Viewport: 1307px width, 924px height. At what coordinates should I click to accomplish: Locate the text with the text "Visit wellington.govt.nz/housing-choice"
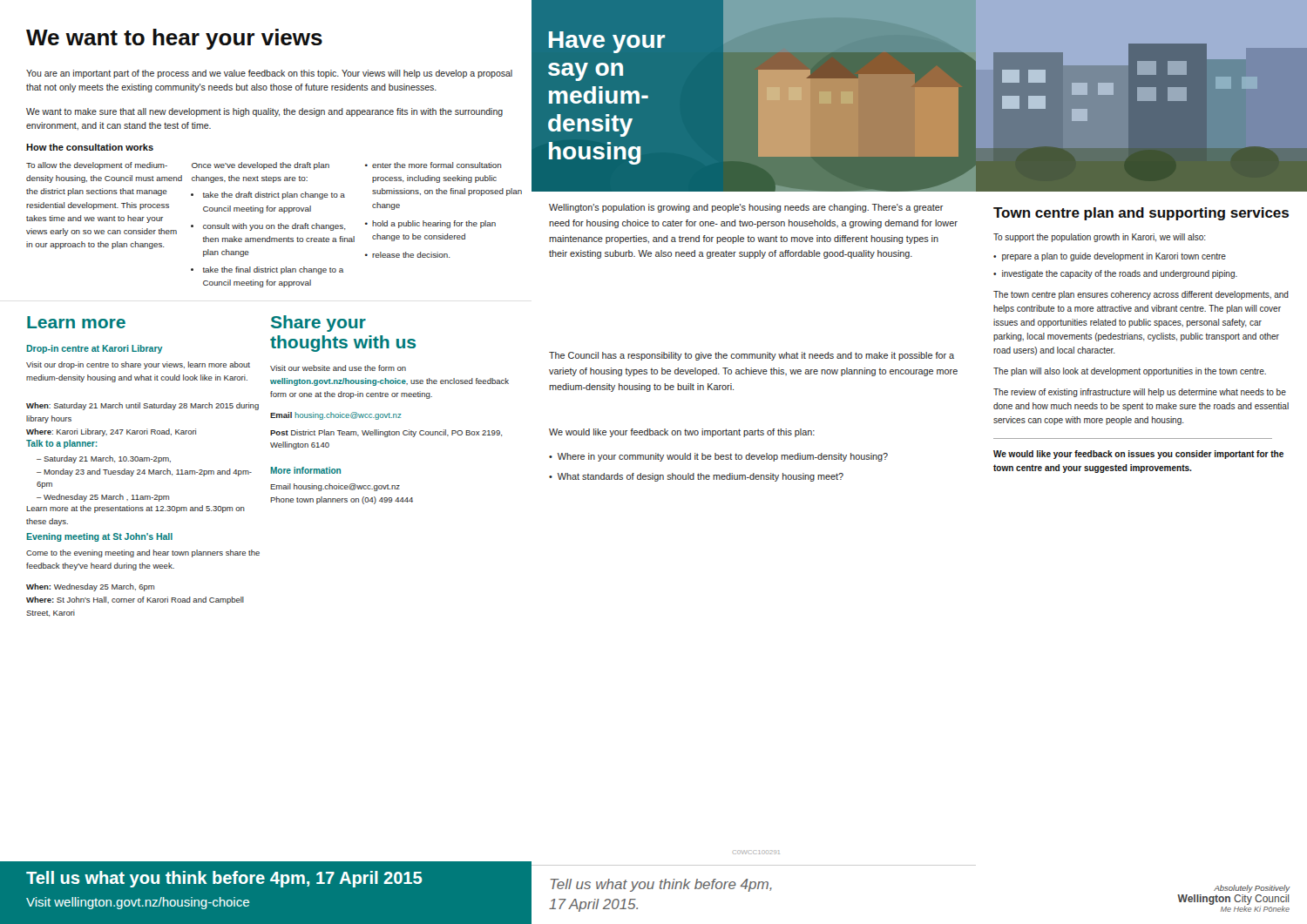pos(138,902)
